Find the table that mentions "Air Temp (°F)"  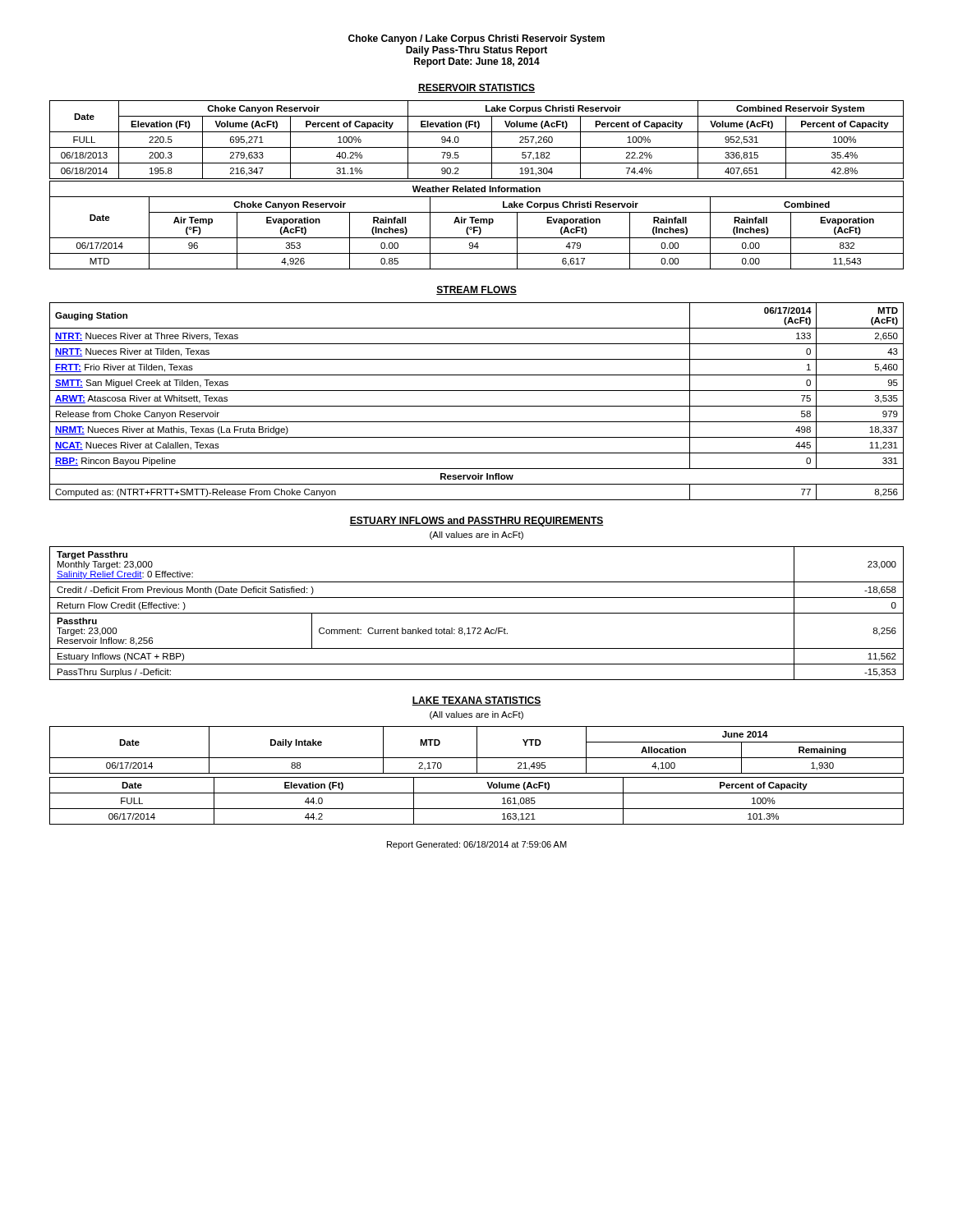476,225
